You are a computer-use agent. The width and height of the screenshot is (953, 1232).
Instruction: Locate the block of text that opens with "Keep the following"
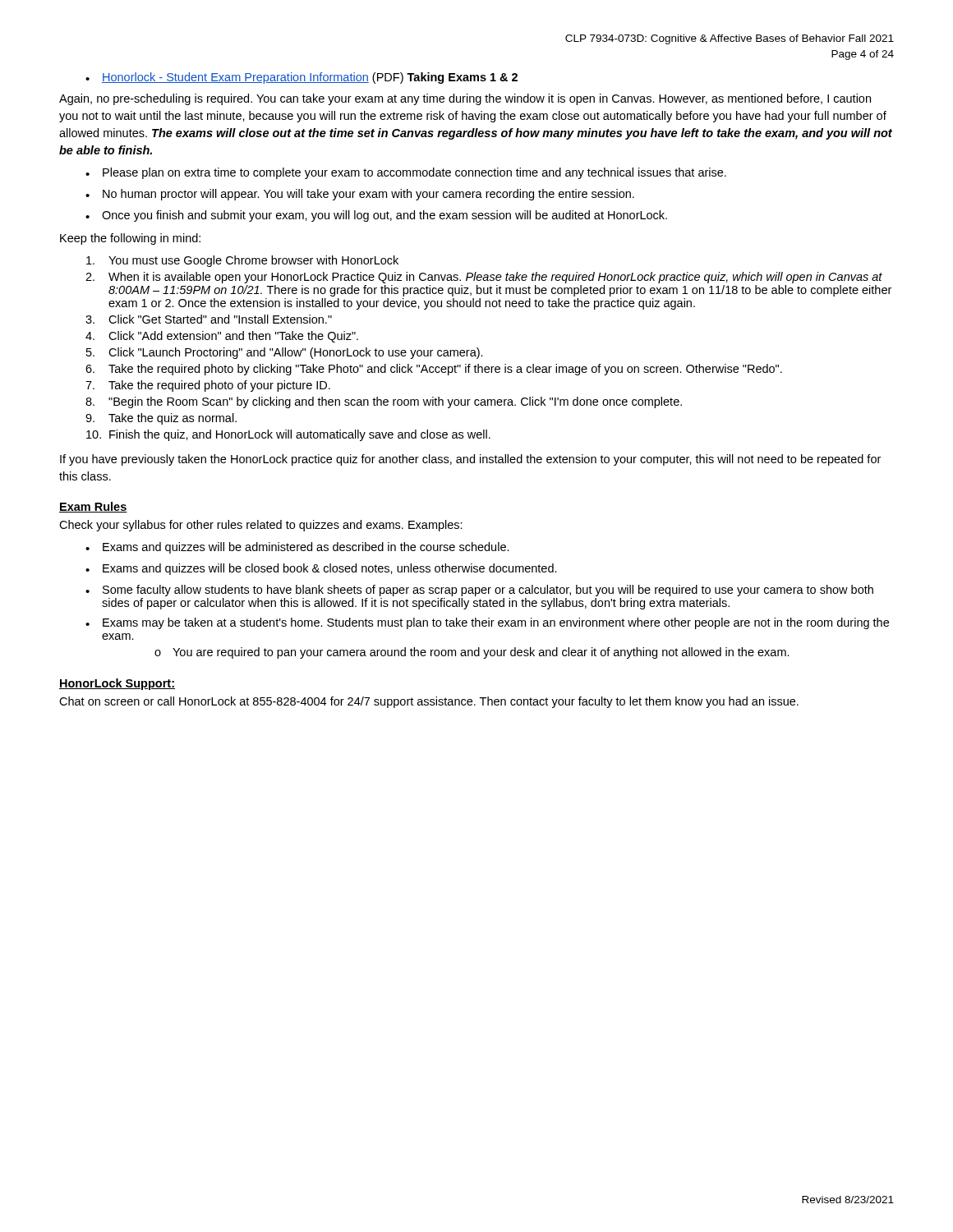point(130,238)
